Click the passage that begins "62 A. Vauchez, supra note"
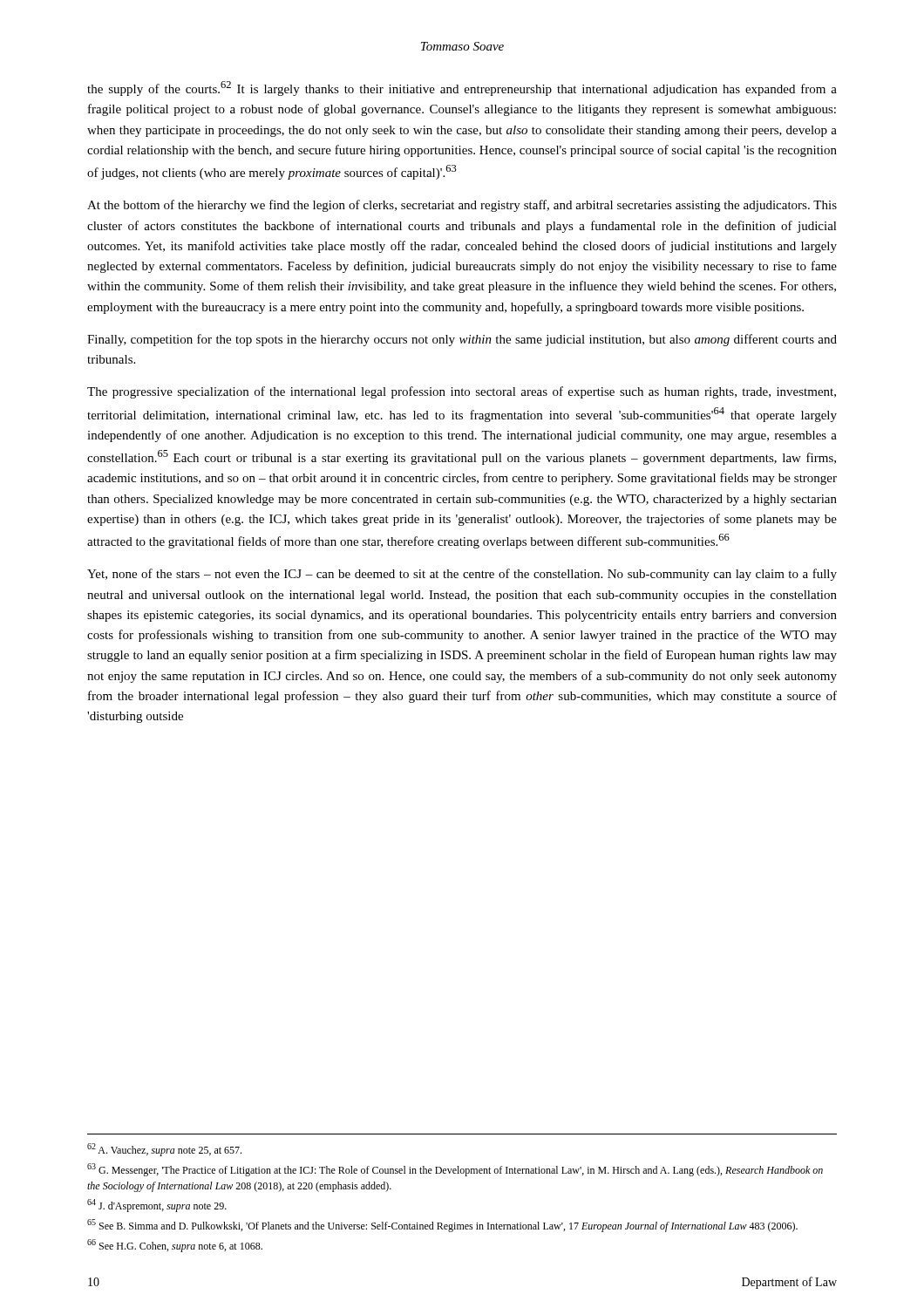924x1308 pixels. point(164,1150)
